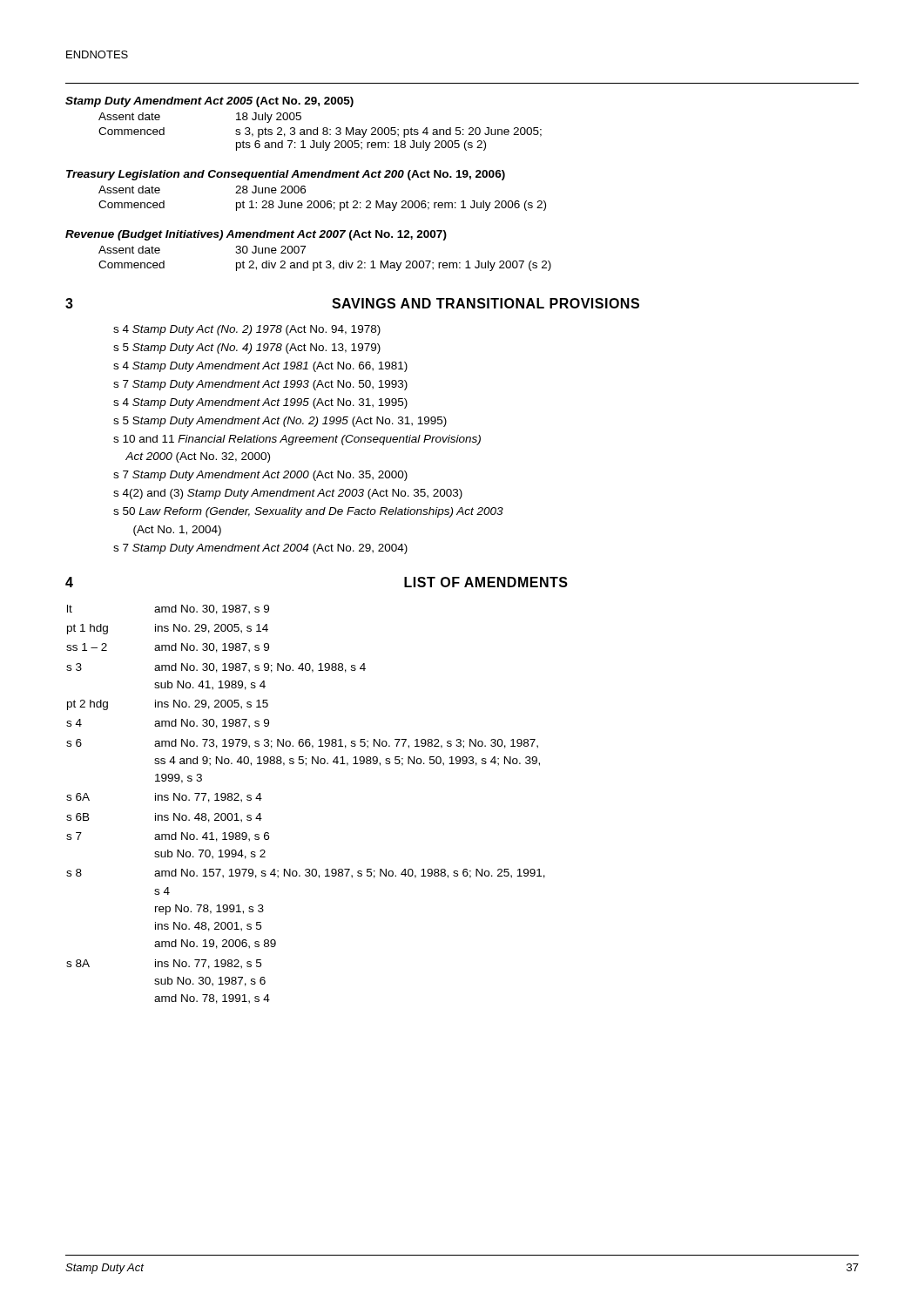This screenshot has width=924, height=1307.
Task: Click on the block starting "Stamp Duty Amendment Act 2005 (Act No."
Action: coord(462,123)
